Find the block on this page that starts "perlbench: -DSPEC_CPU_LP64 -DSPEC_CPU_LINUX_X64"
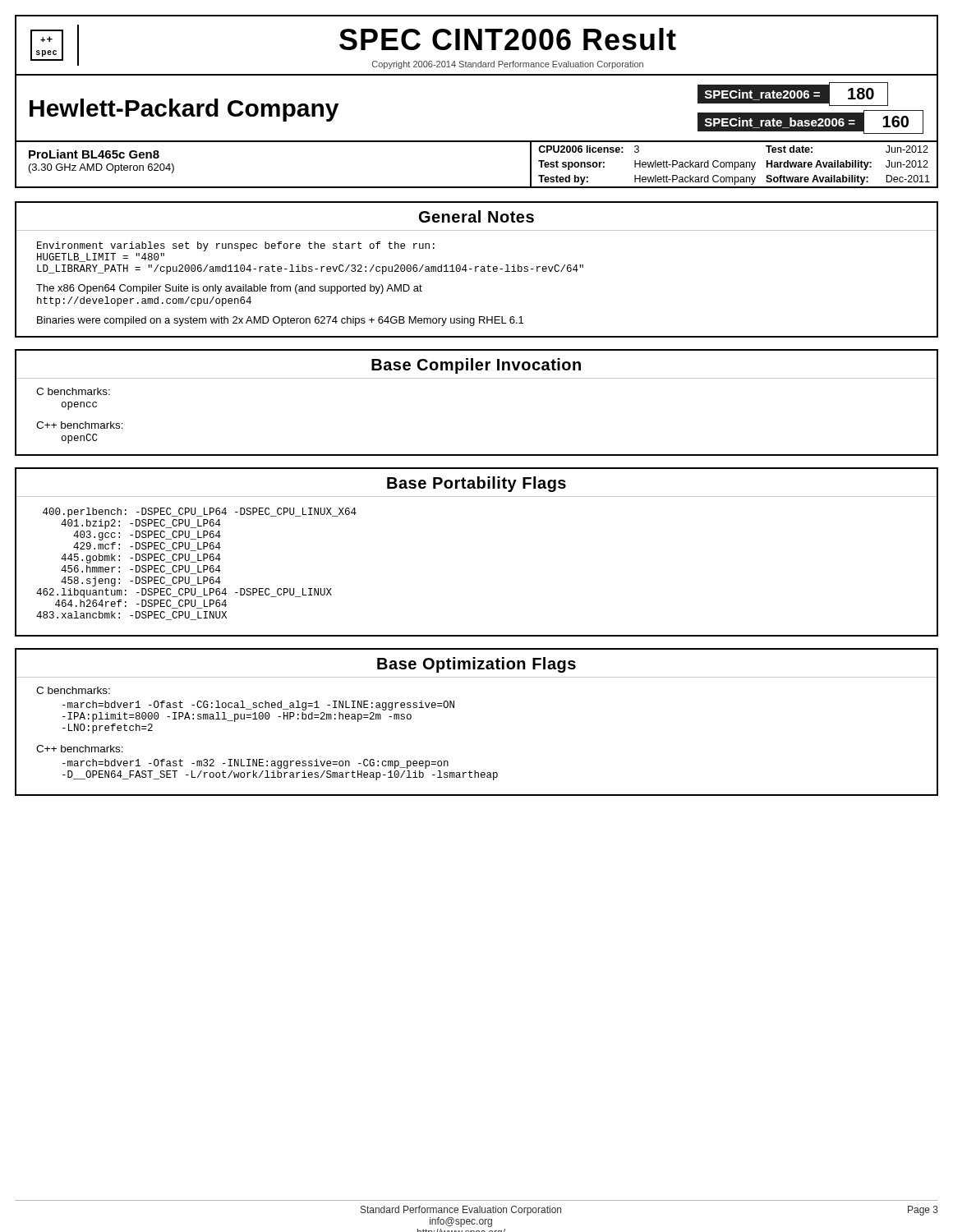 point(200,513)
